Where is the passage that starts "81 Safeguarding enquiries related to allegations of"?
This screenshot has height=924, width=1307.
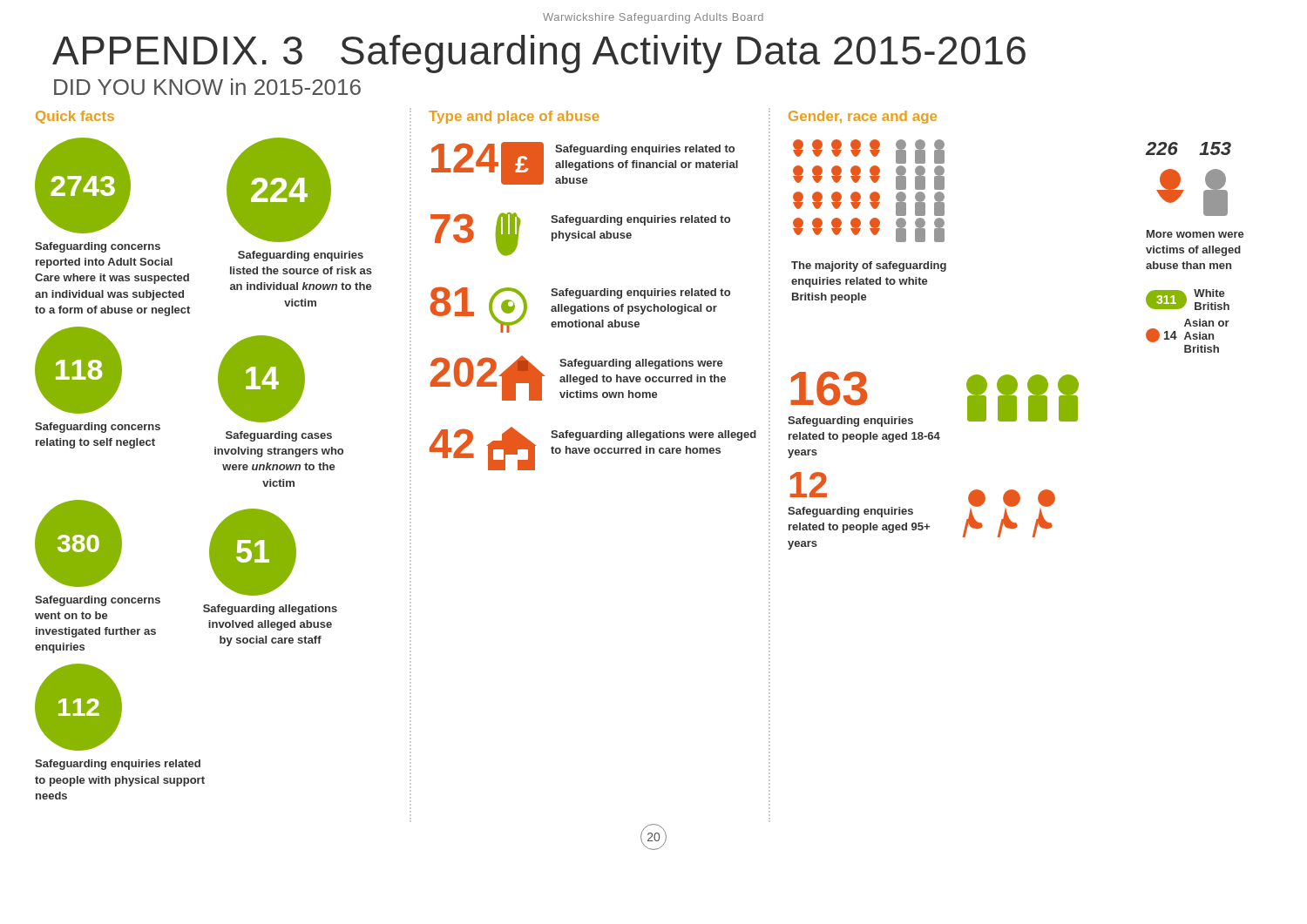[594, 307]
